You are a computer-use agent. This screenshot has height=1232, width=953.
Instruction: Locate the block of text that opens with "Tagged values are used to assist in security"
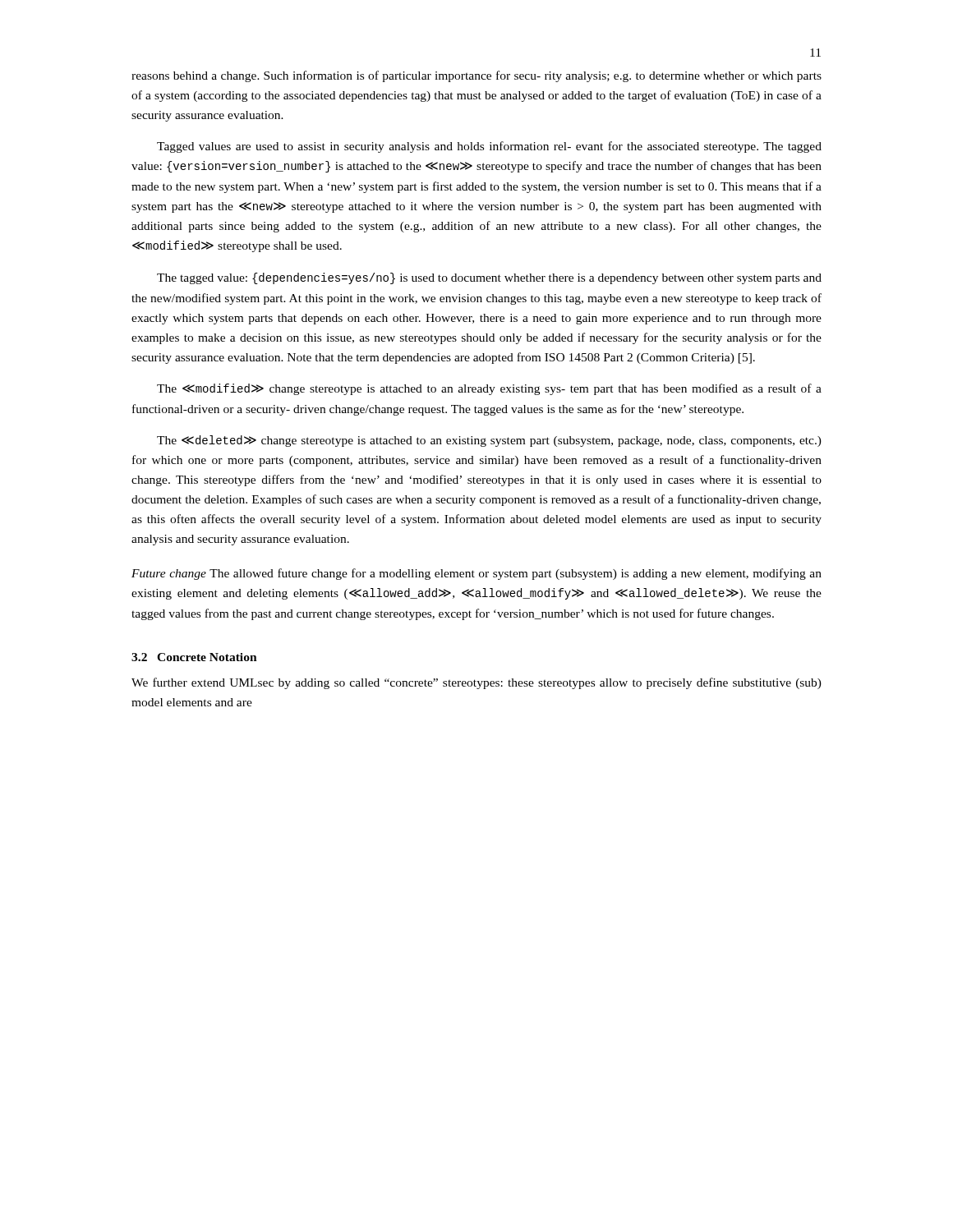476,196
